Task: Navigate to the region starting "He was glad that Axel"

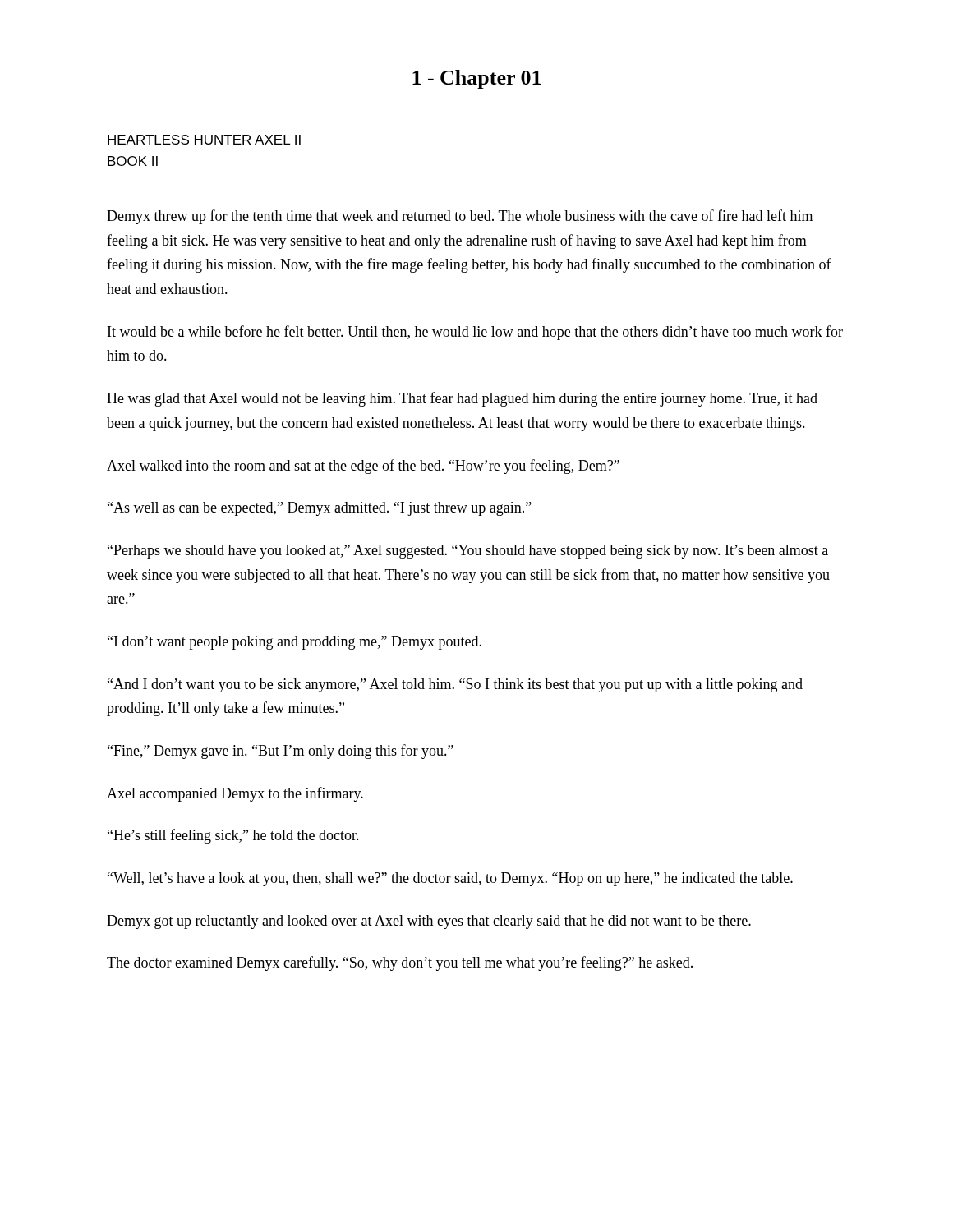Action: pos(462,411)
